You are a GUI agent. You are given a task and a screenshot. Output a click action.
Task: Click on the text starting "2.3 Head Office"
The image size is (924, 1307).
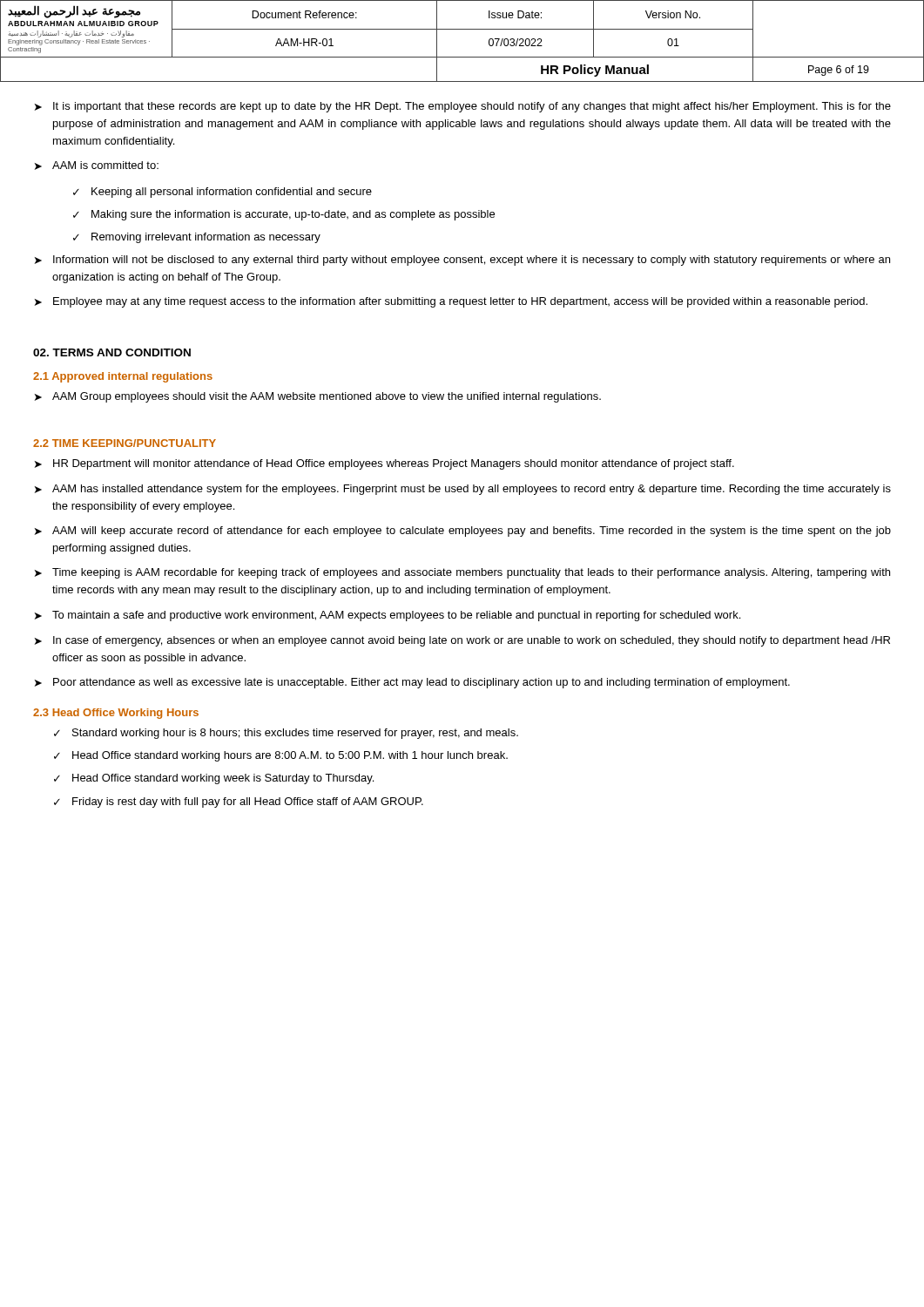(x=116, y=712)
